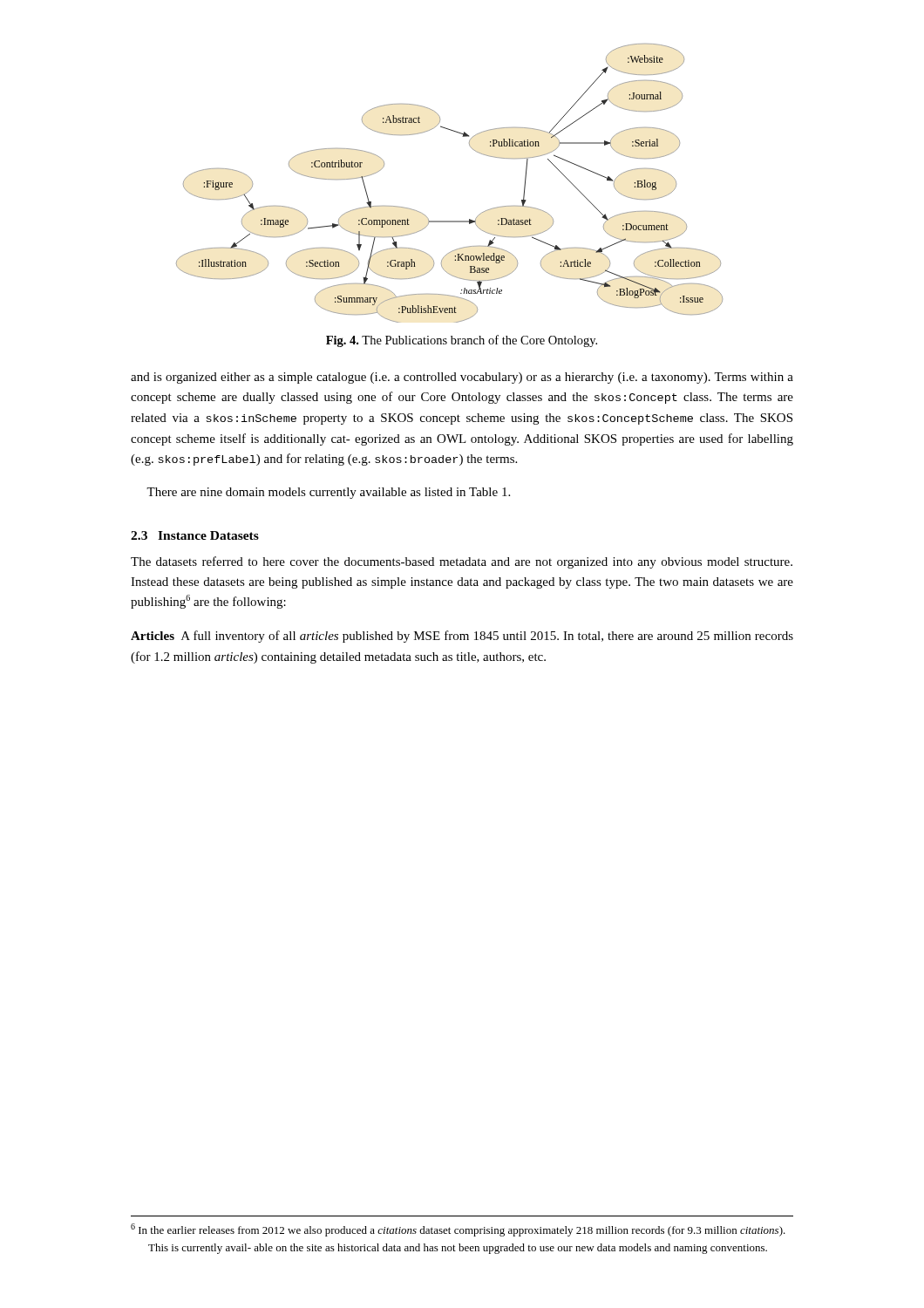Locate the text block with the text "Articles A full inventory of"
The height and width of the screenshot is (1308, 924).
tap(462, 646)
